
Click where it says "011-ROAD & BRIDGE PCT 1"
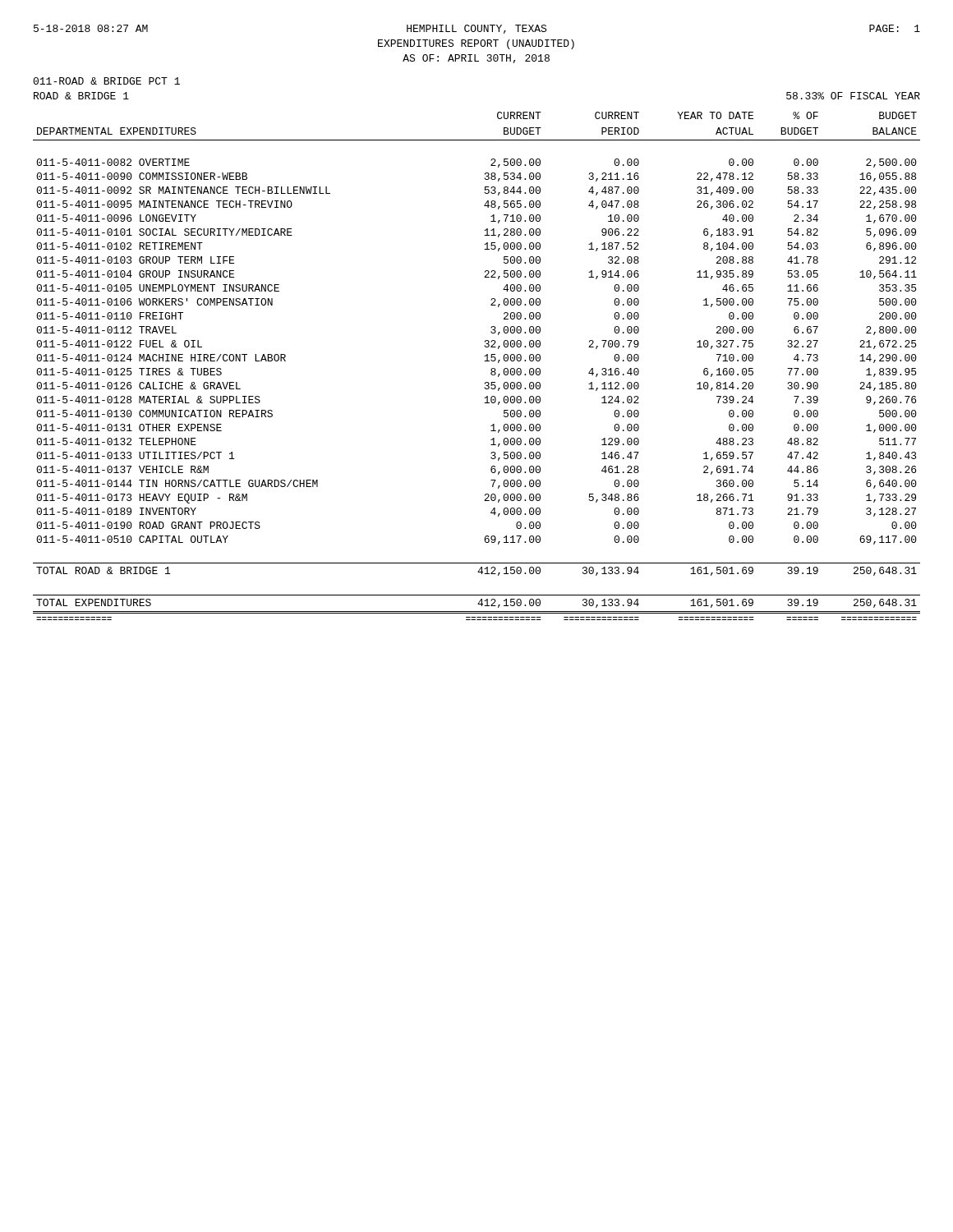click(x=107, y=82)
